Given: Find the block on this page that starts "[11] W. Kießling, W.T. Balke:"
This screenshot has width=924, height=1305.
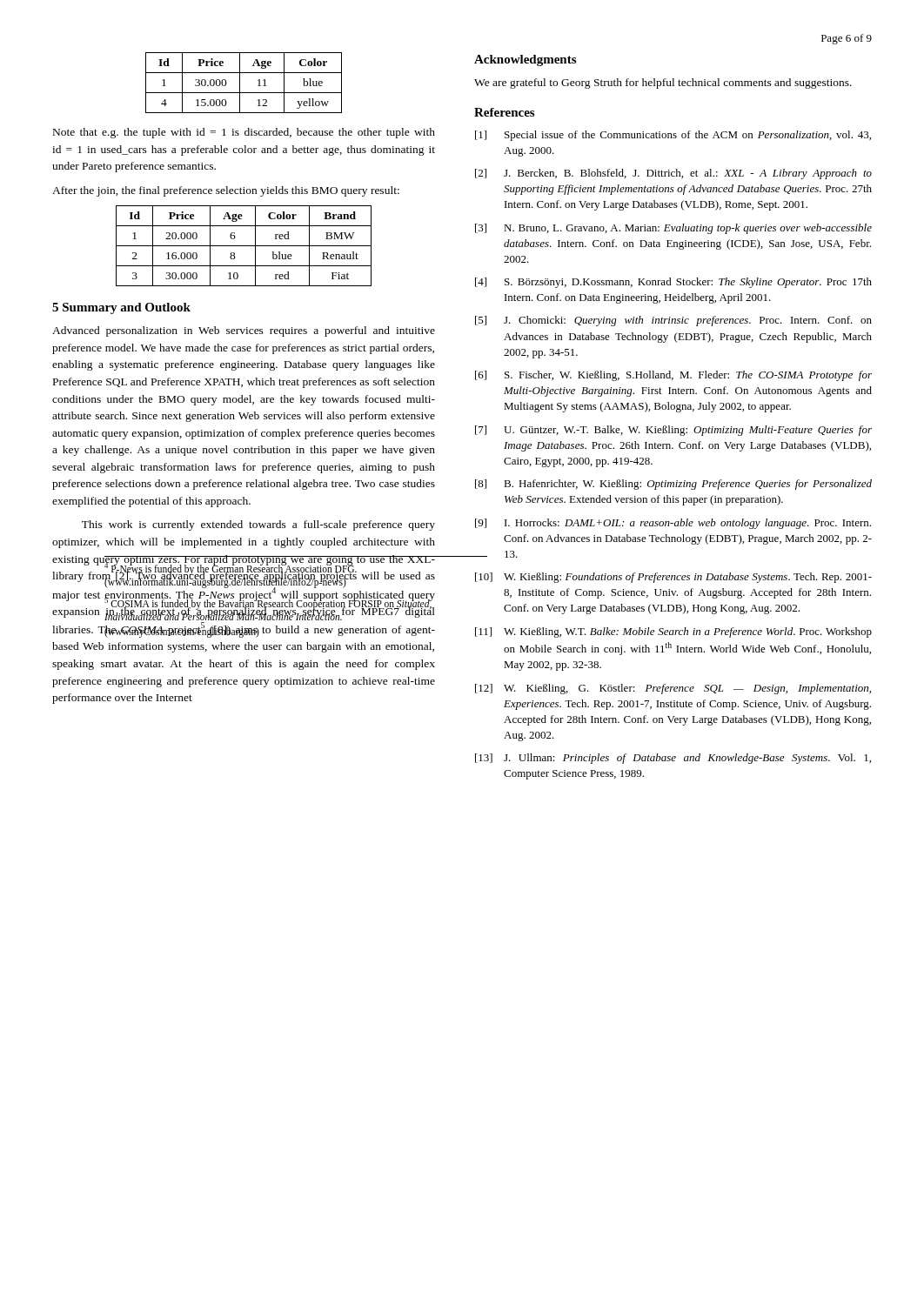Looking at the screenshot, I should pyautogui.click(x=673, y=648).
